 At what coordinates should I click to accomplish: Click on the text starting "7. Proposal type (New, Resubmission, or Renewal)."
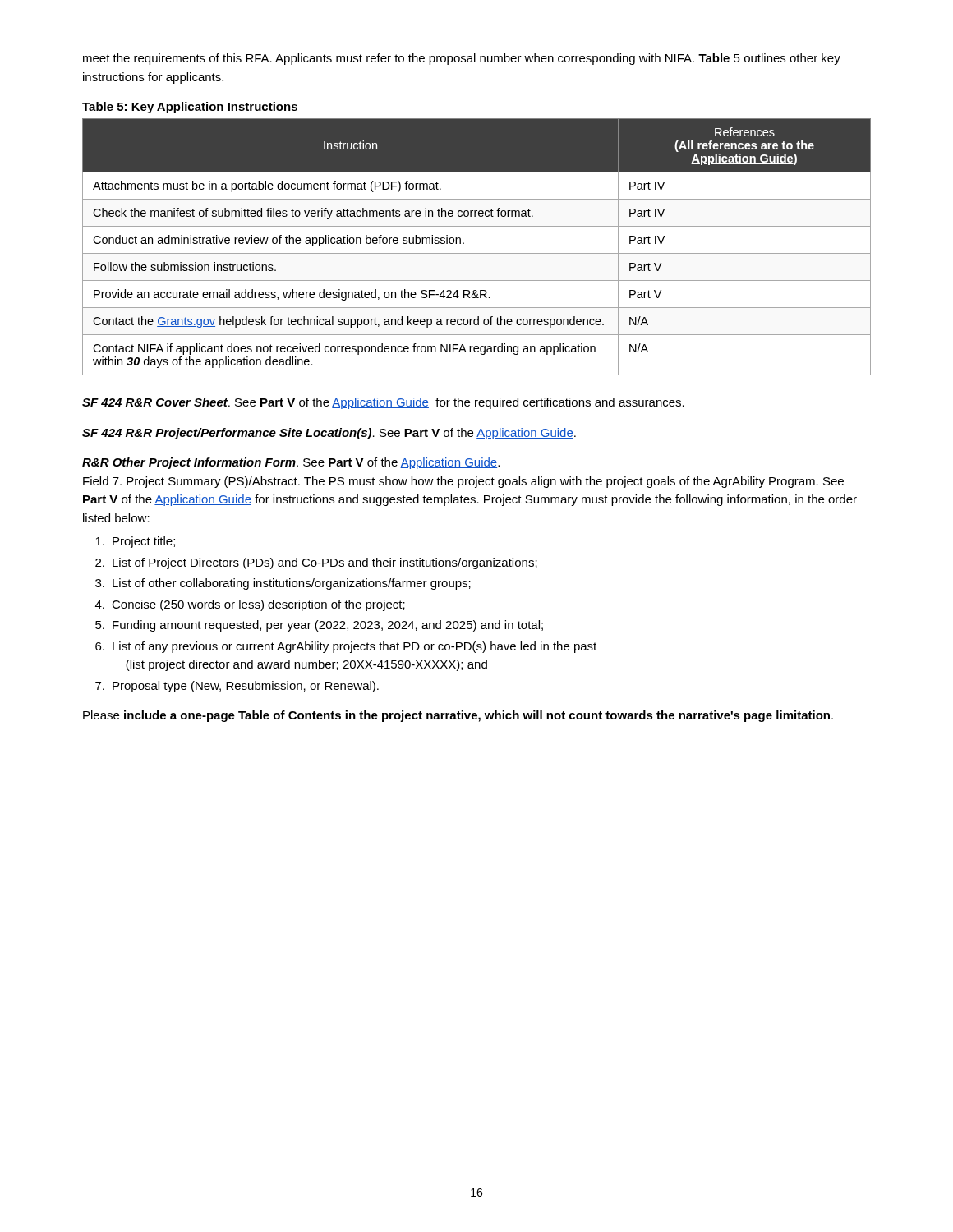point(237,687)
